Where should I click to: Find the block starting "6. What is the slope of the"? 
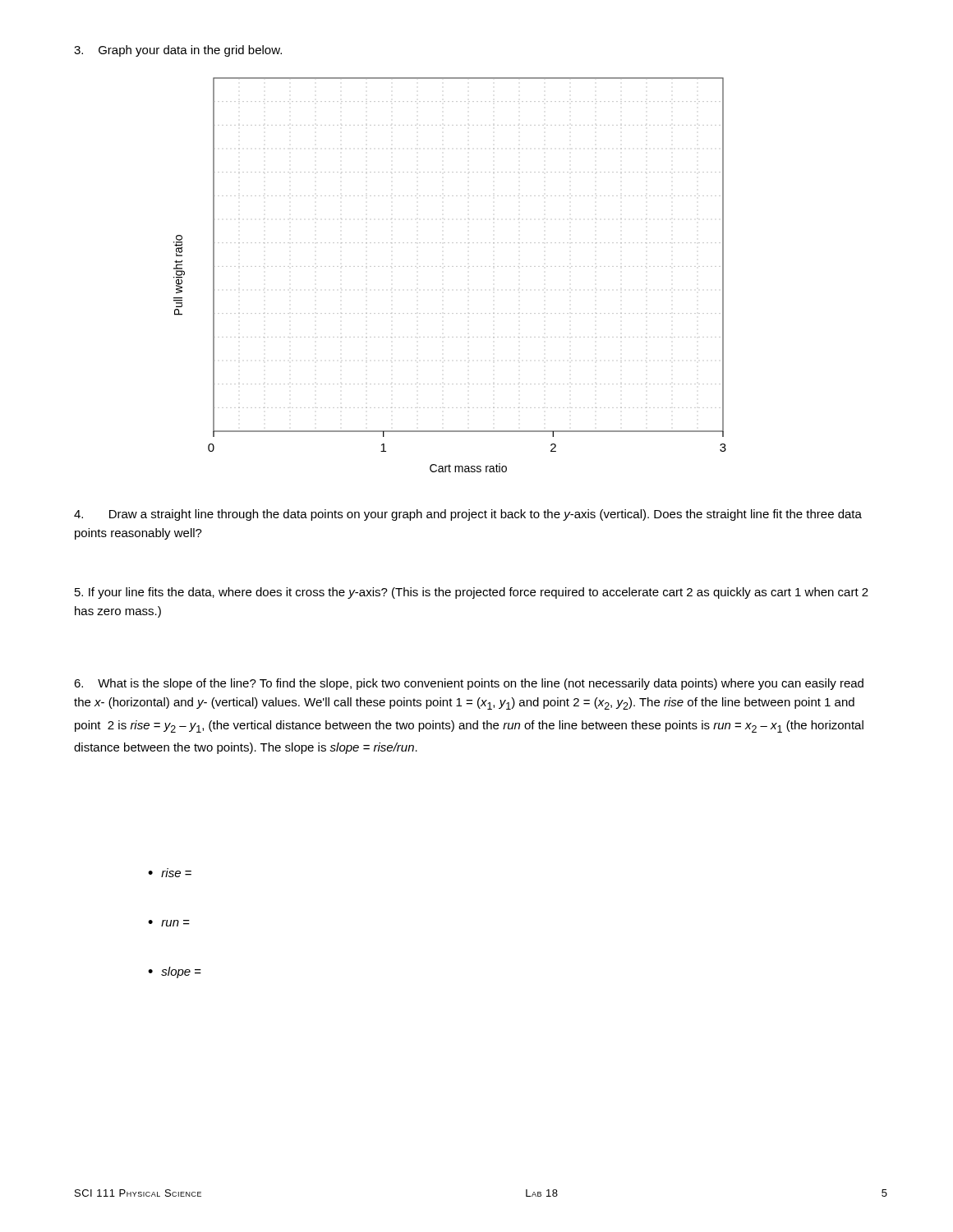pyautogui.click(x=469, y=715)
